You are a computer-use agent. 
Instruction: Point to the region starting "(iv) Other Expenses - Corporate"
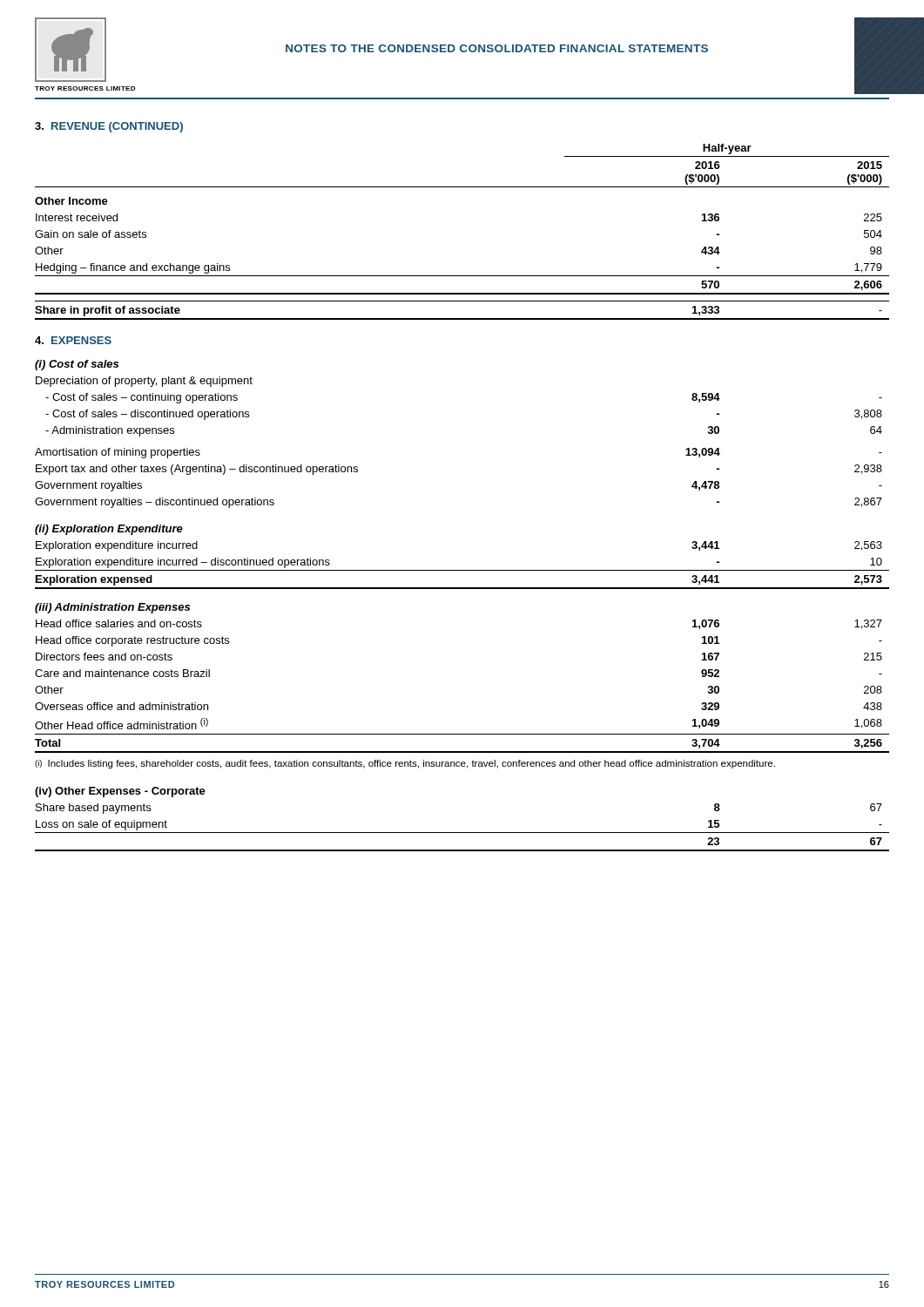120,790
